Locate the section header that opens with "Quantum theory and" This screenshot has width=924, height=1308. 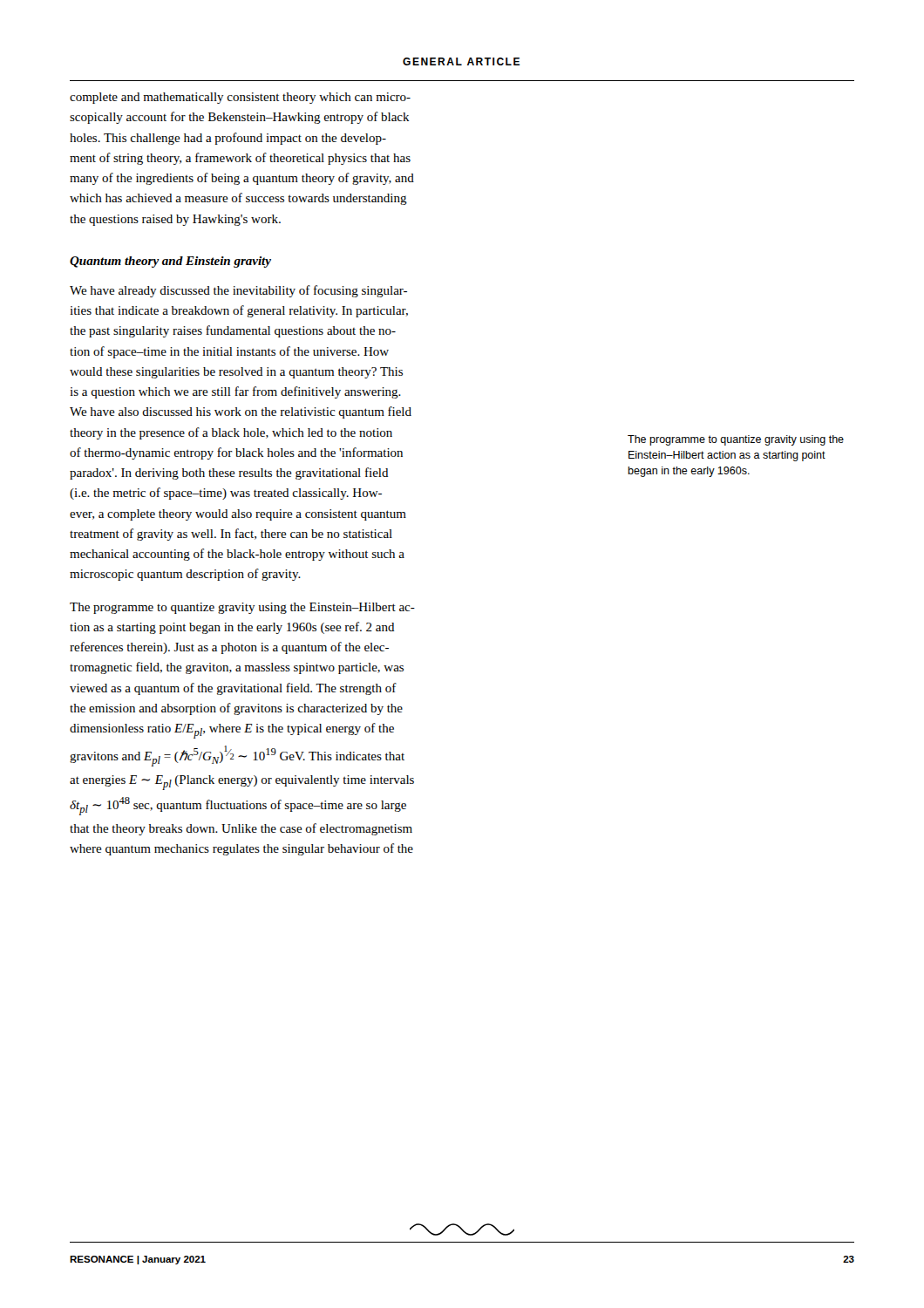(170, 260)
